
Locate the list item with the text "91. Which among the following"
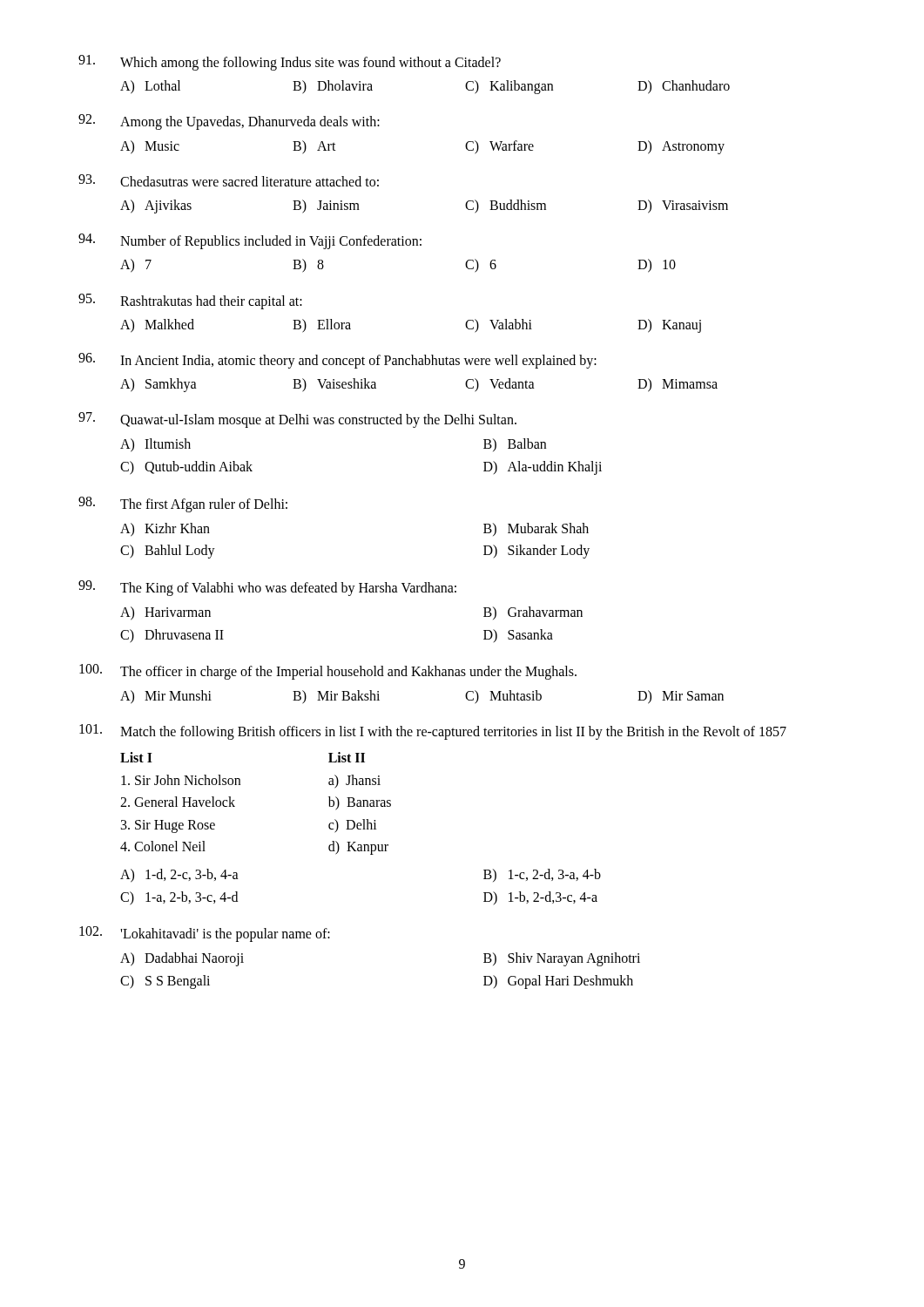tap(462, 74)
